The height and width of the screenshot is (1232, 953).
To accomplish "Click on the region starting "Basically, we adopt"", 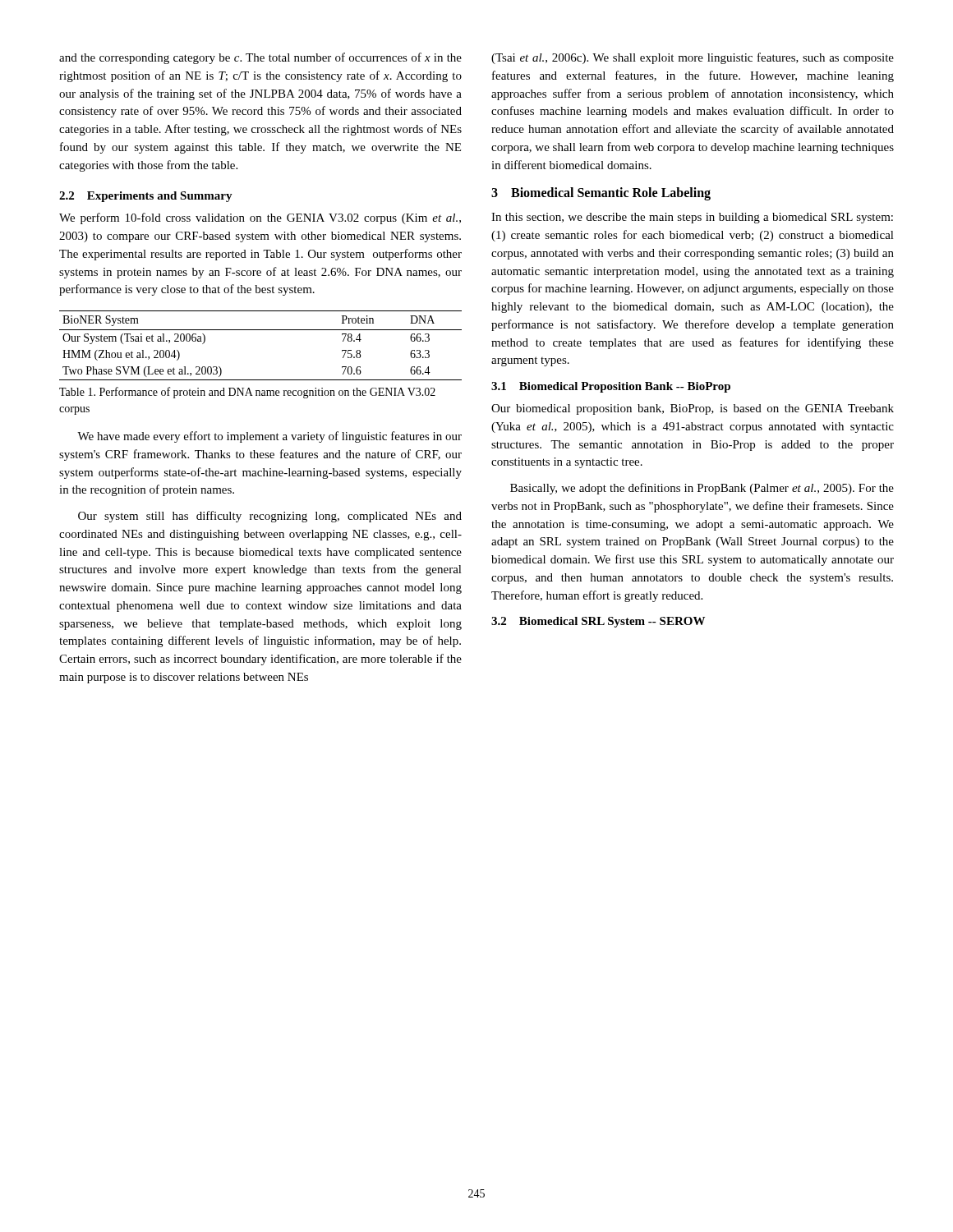I will tap(693, 542).
